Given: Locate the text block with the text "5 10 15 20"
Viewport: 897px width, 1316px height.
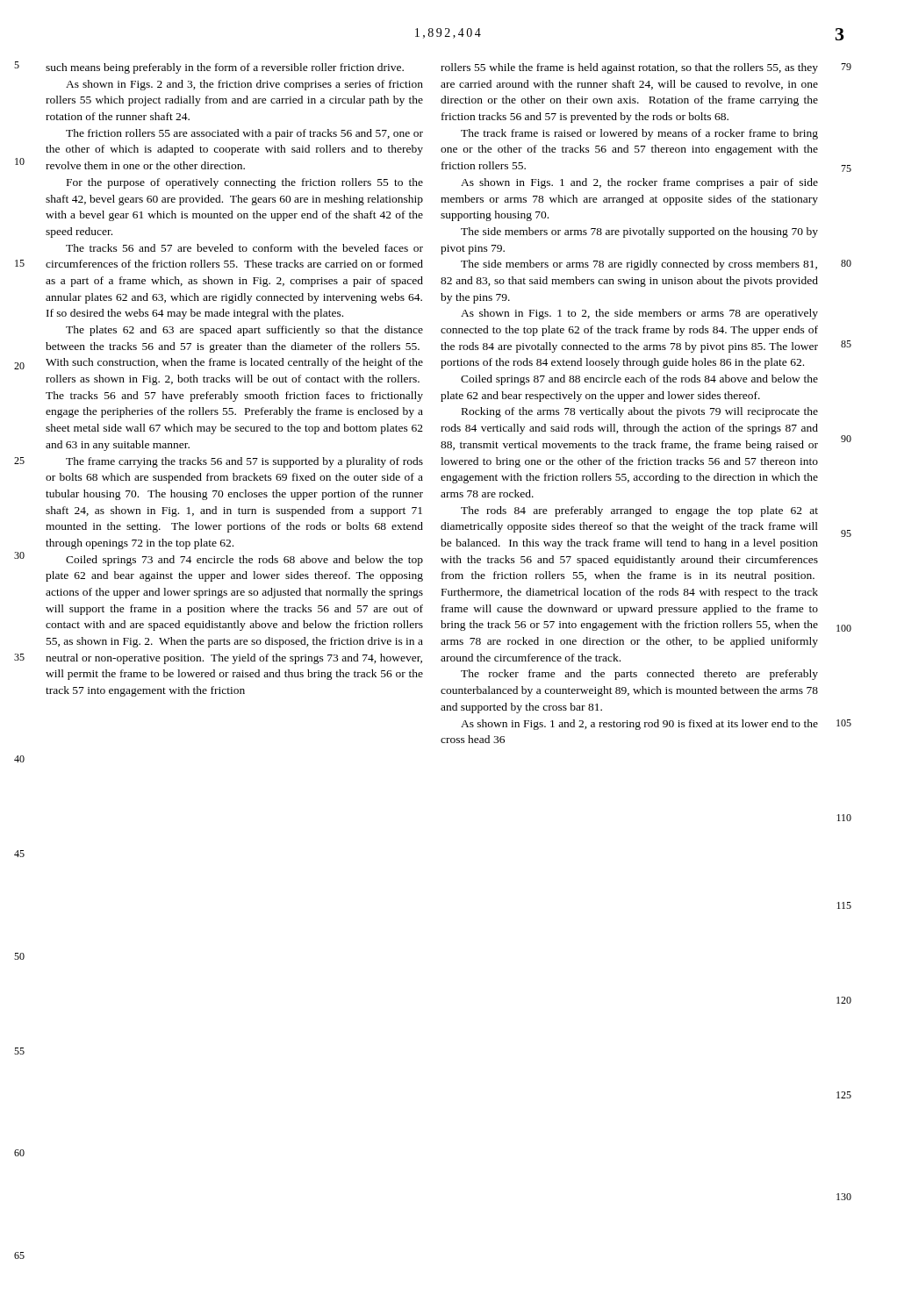Looking at the screenshot, I should pyautogui.click(x=234, y=404).
